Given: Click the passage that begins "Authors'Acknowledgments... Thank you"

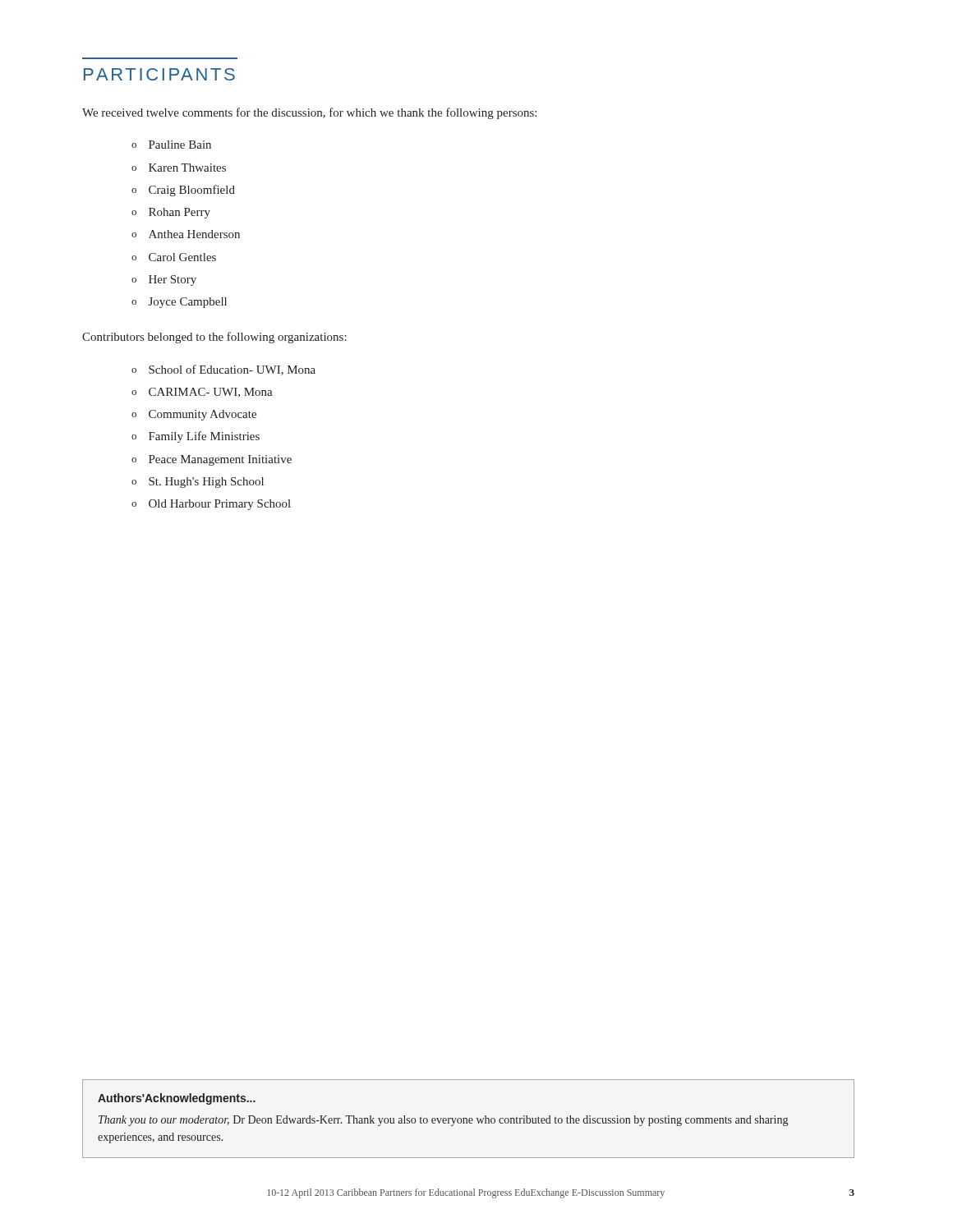Looking at the screenshot, I should click(x=468, y=1119).
